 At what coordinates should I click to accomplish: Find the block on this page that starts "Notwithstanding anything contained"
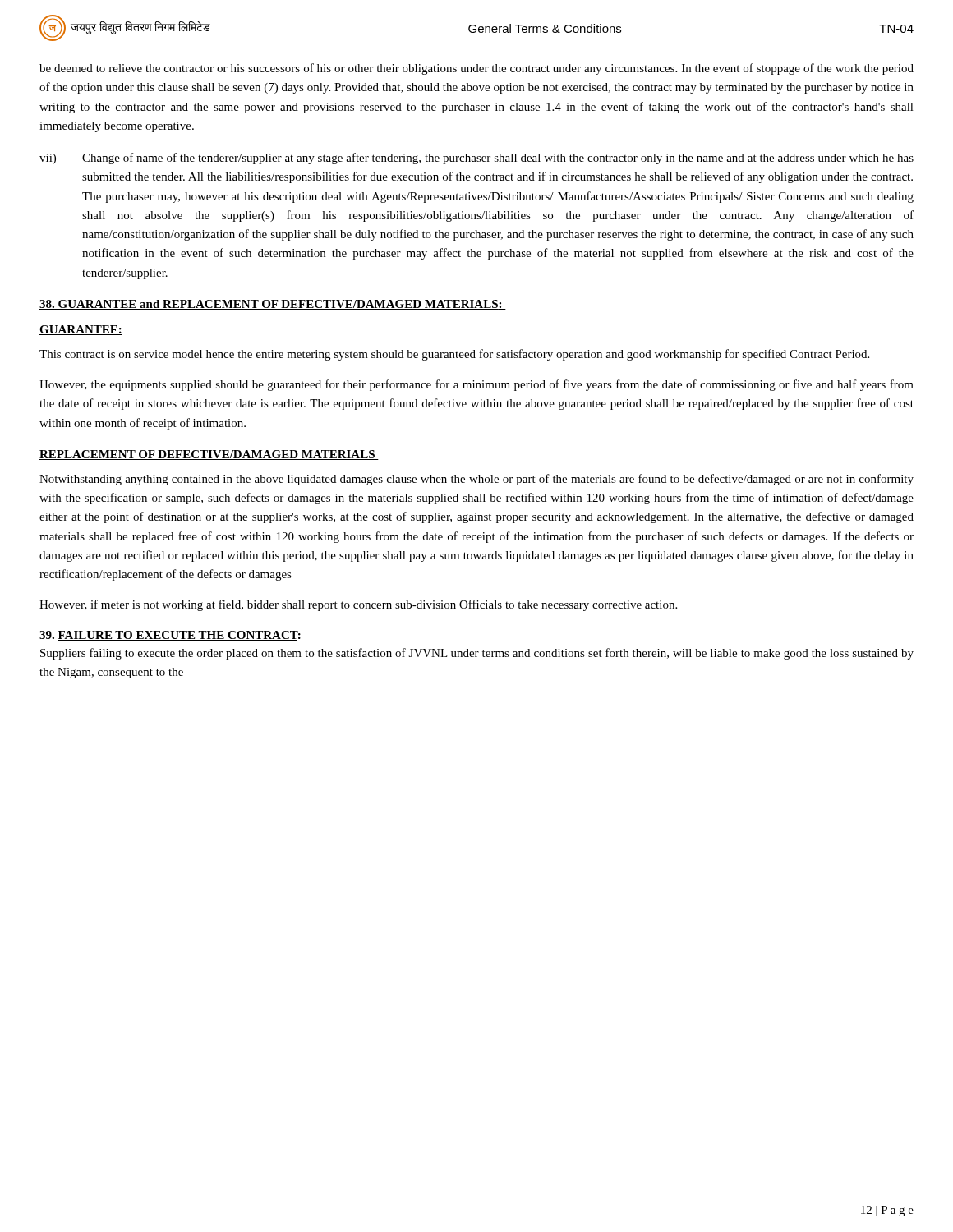pyautogui.click(x=476, y=526)
